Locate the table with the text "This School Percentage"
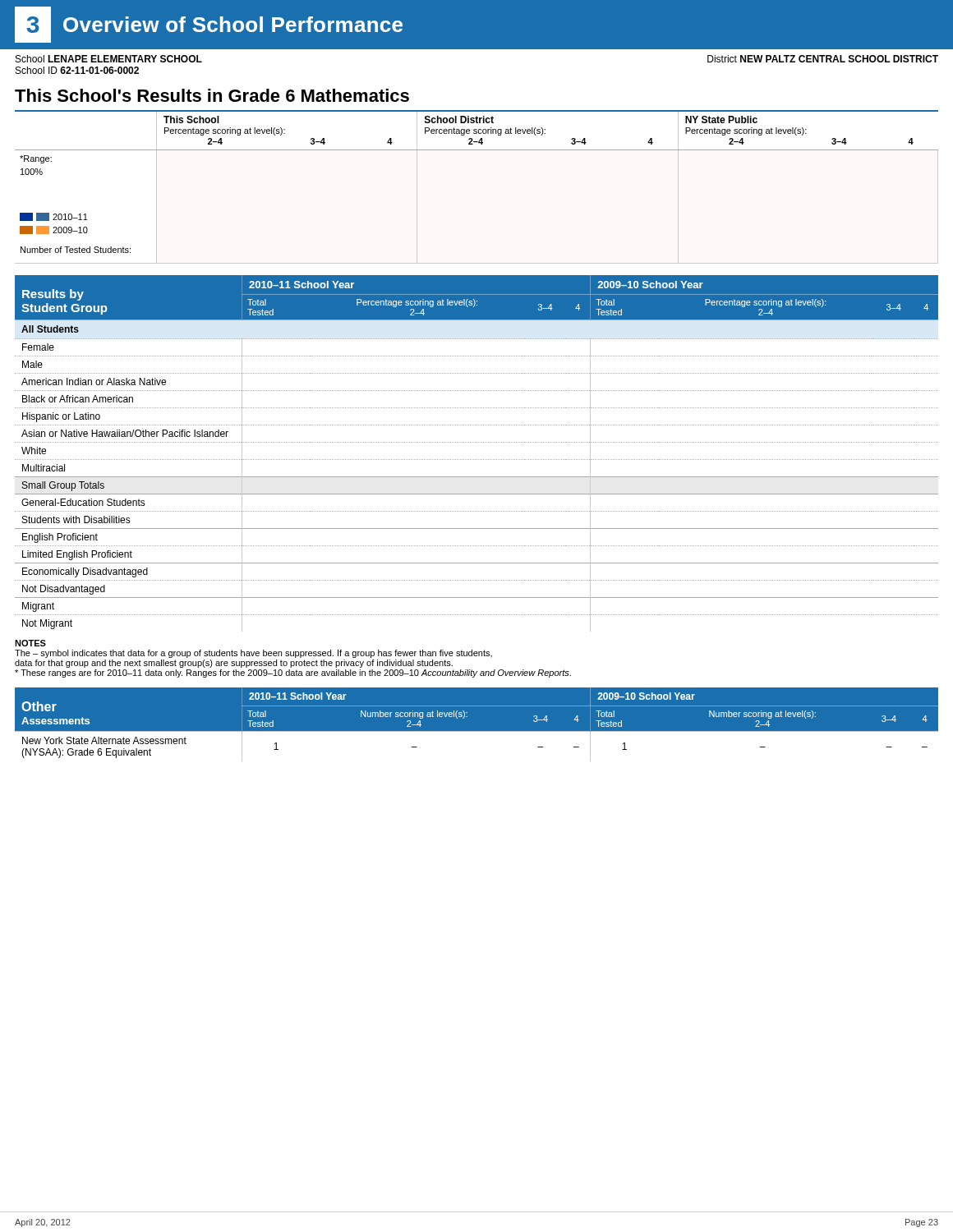 click(476, 187)
